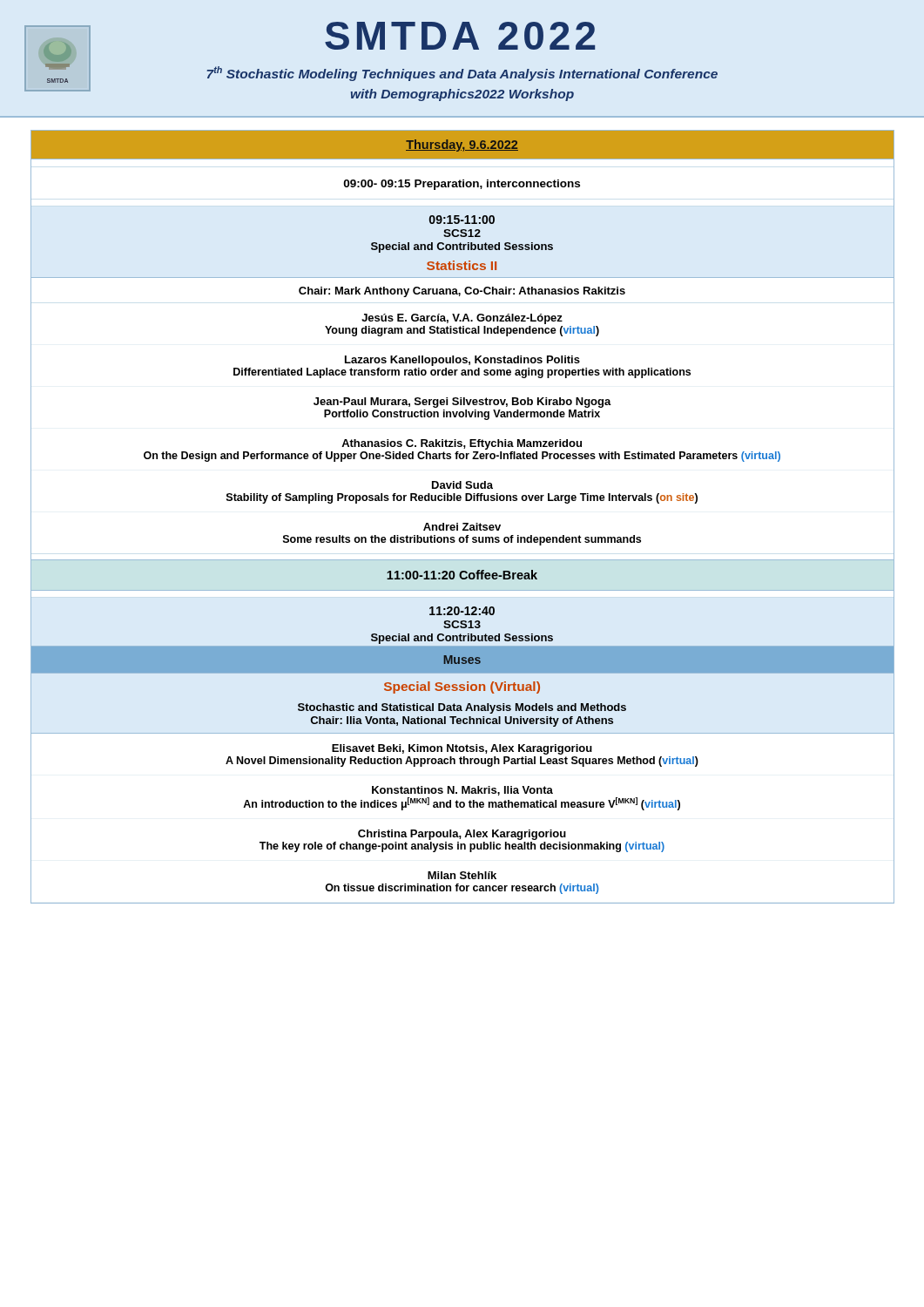The image size is (924, 1307).
Task: Find the text starting "Athanasios C. Rakitzis, Eftychia"
Action: (462, 449)
